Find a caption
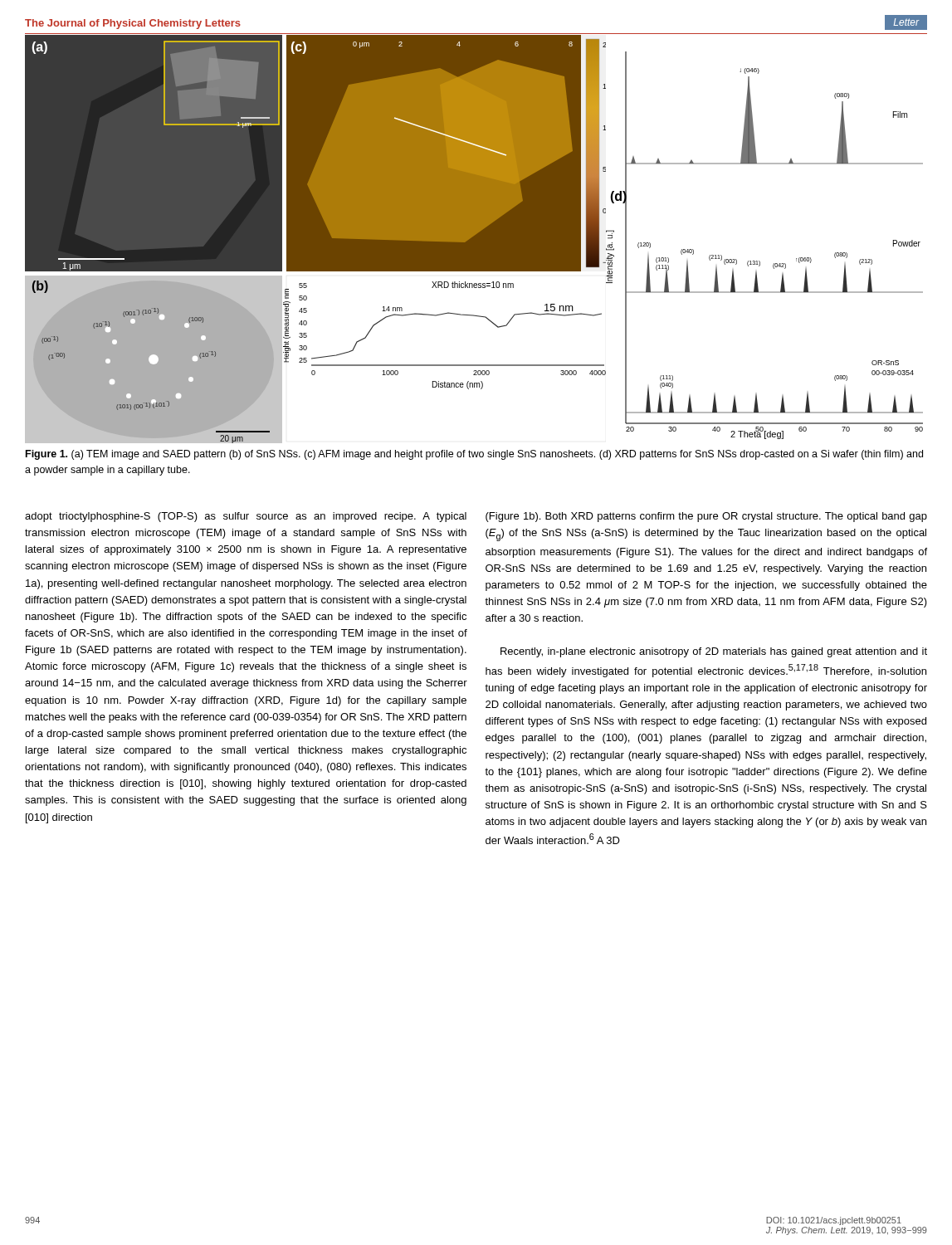 coord(474,462)
